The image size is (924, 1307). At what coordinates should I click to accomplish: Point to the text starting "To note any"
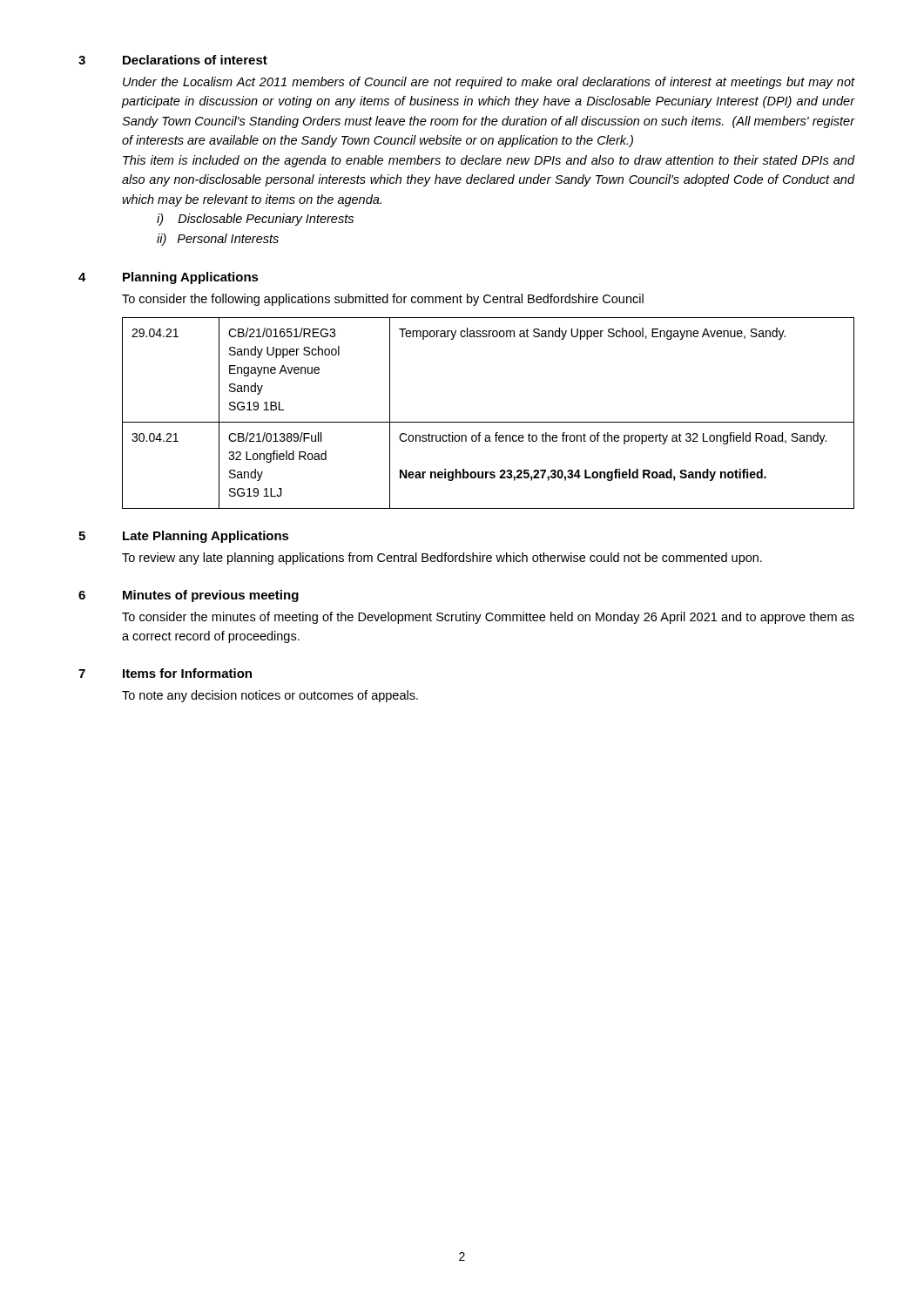(x=270, y=695)
